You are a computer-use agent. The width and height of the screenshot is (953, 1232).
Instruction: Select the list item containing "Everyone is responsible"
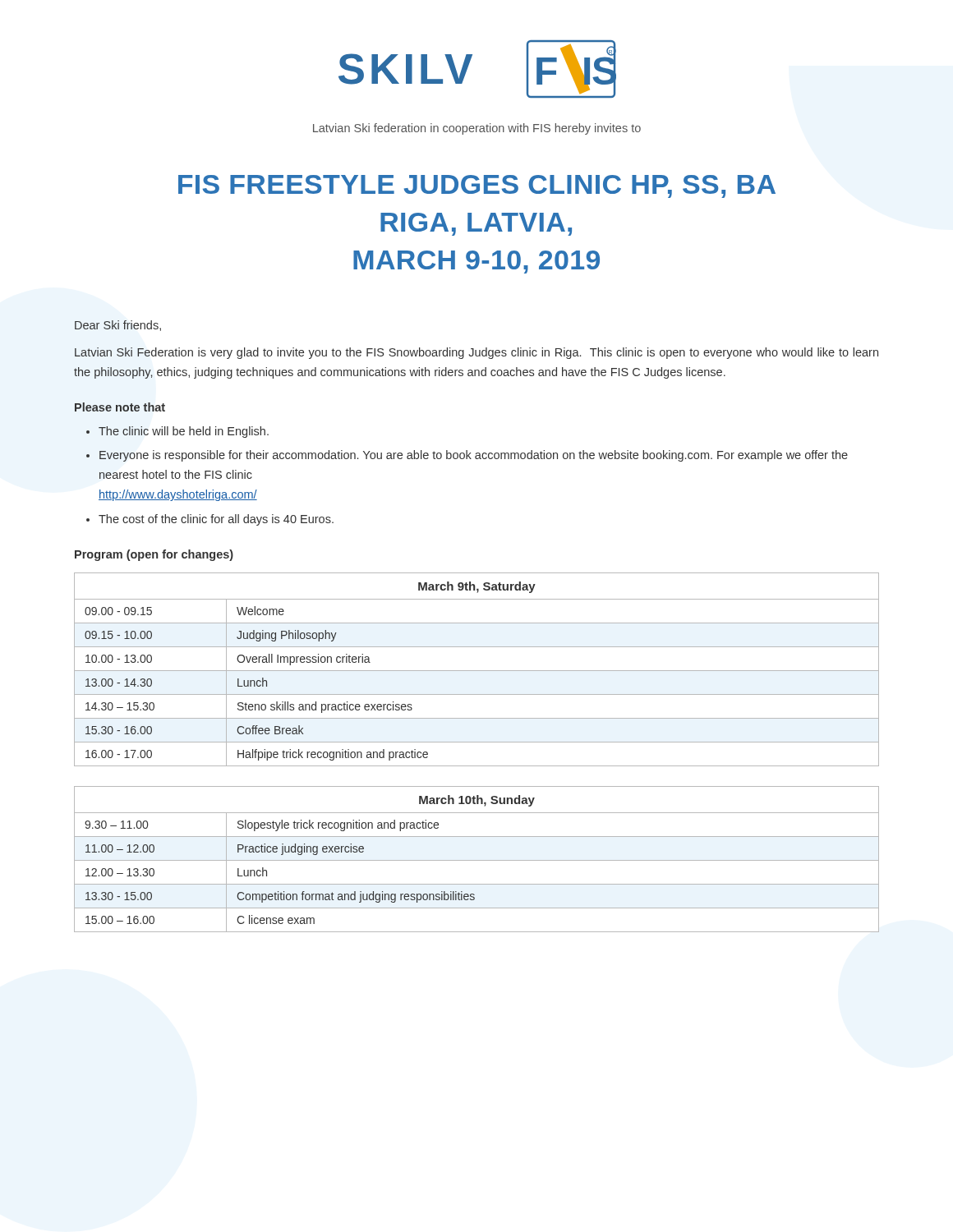coord(474,456)
